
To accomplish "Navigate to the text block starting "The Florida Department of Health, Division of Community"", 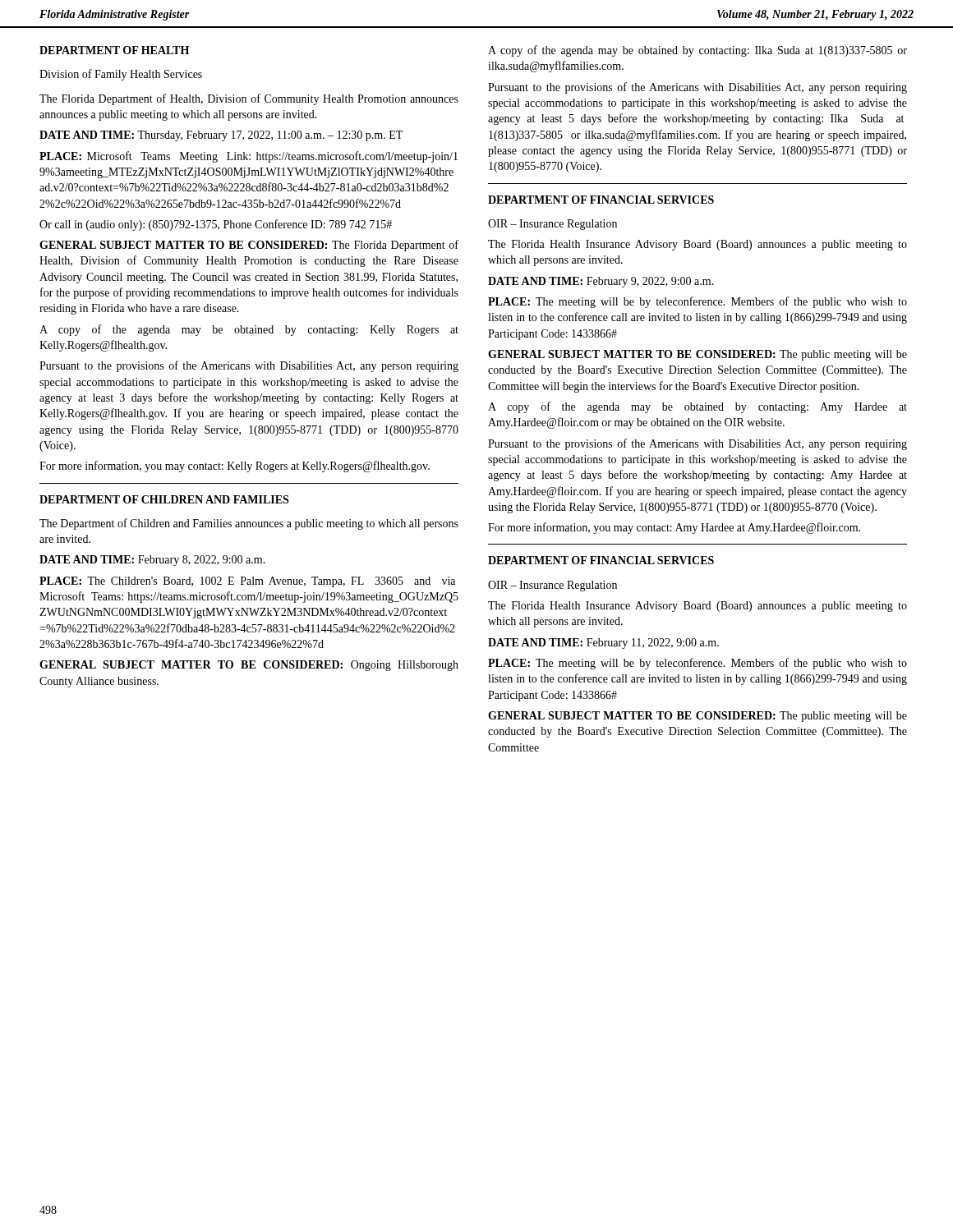I will 249,107.
